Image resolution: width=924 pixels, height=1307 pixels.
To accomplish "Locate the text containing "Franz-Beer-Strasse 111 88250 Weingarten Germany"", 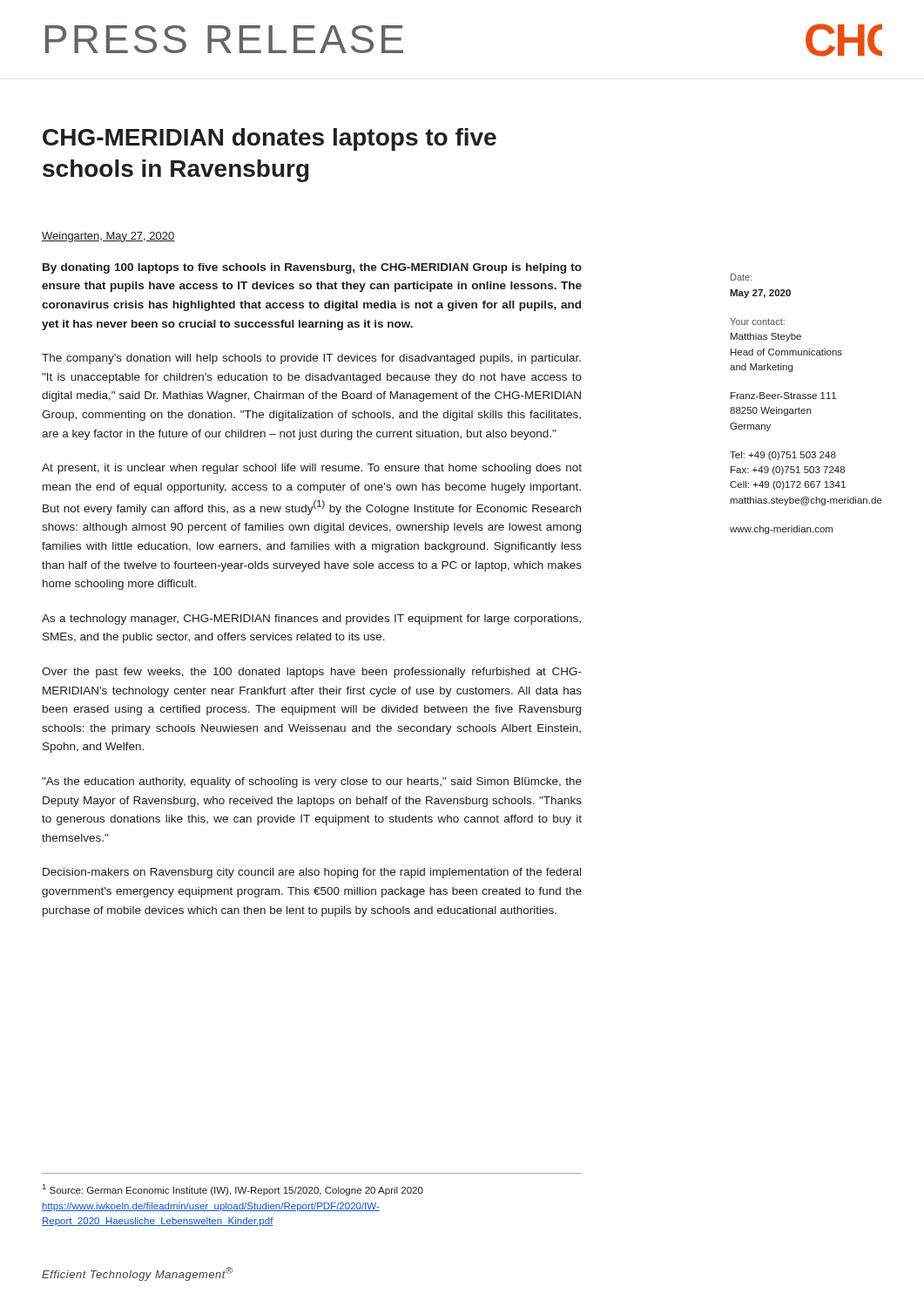I will (783, 411).
